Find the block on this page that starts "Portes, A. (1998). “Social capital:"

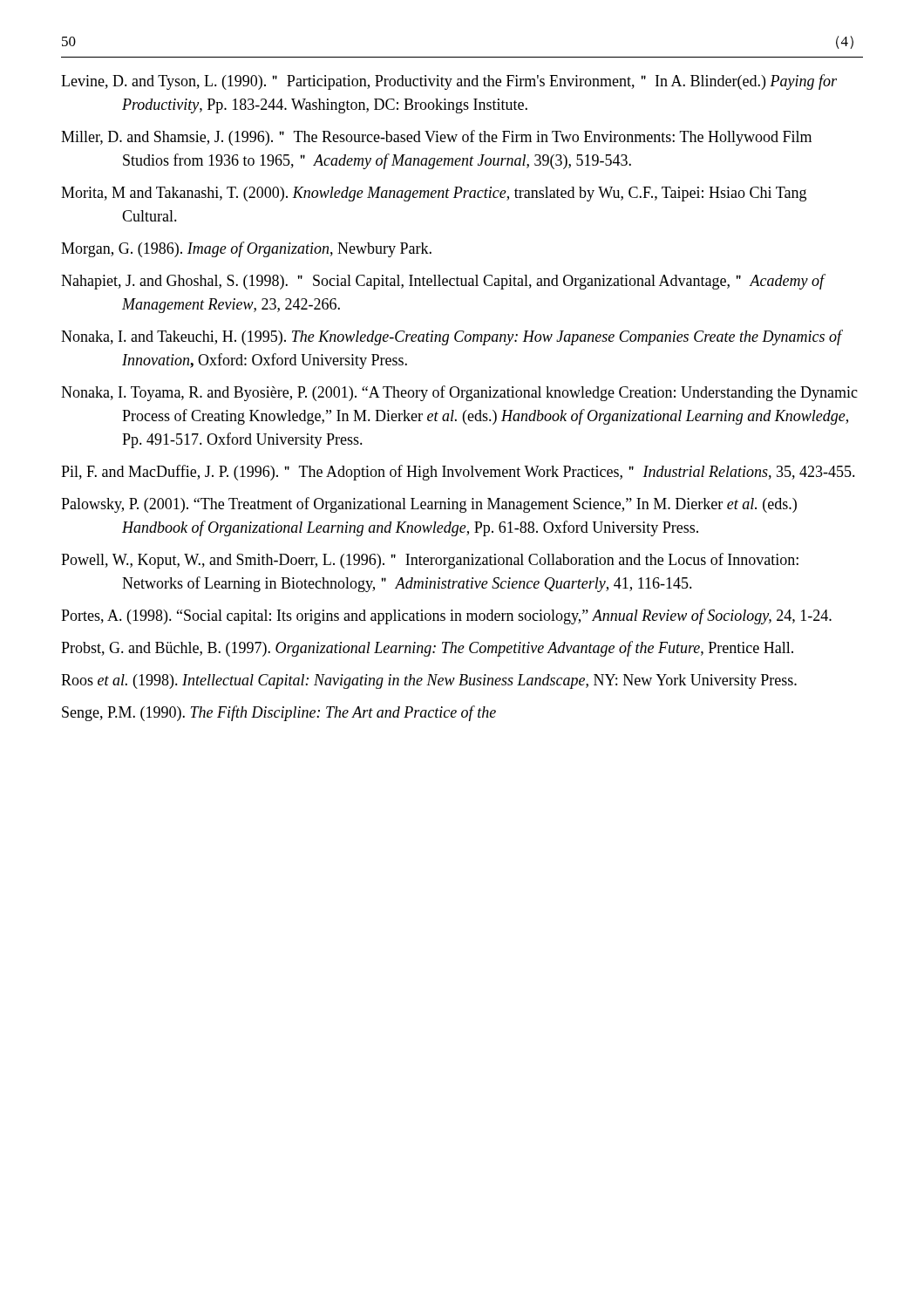coord(447,616)
